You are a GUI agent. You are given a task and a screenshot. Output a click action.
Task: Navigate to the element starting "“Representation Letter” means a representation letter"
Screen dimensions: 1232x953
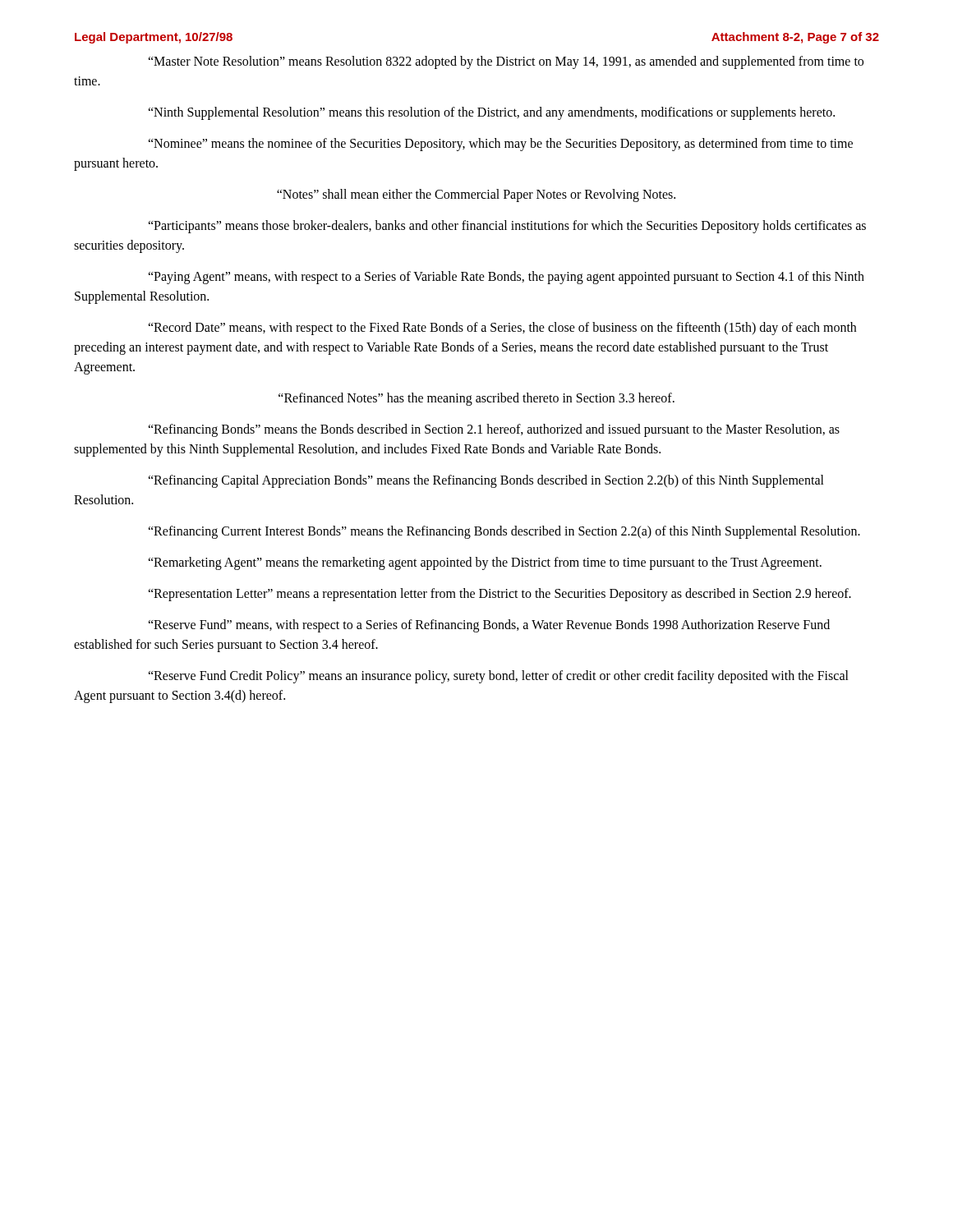500,593
